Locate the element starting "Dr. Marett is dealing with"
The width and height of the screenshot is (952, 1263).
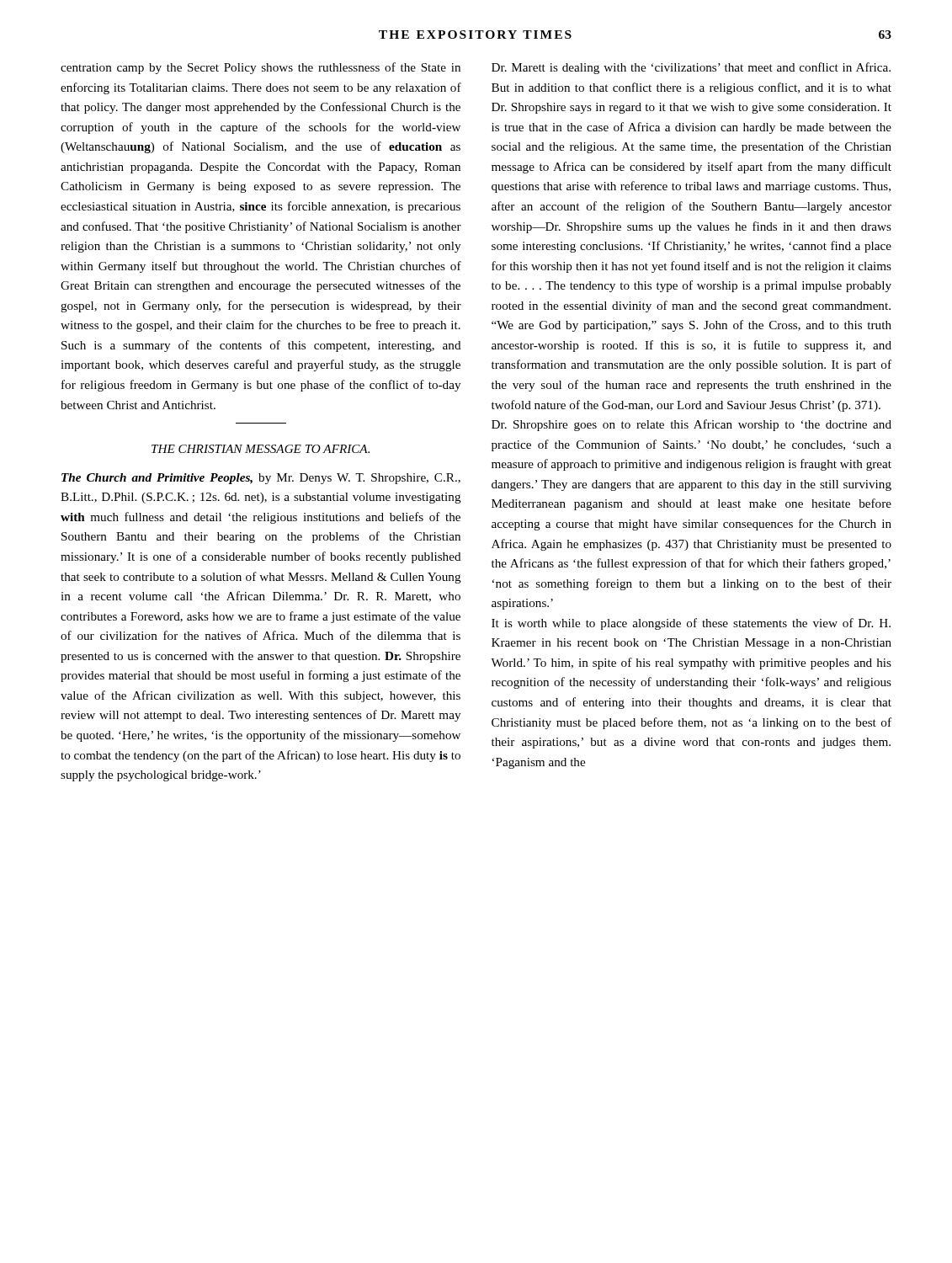click(x=691, y=414)
